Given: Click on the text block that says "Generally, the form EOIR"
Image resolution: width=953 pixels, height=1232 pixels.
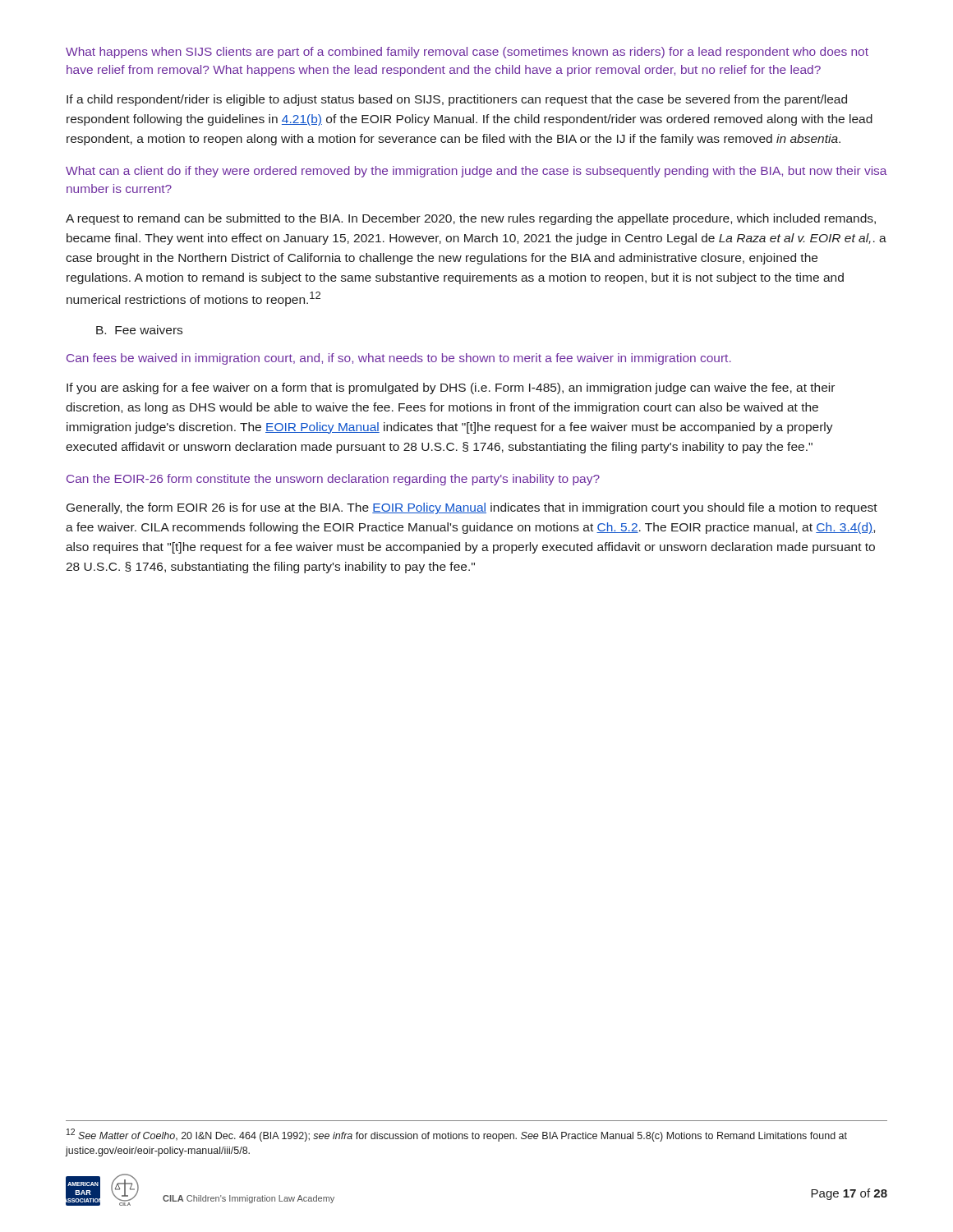Looking at the screenshot, I should tap(471, 537).
